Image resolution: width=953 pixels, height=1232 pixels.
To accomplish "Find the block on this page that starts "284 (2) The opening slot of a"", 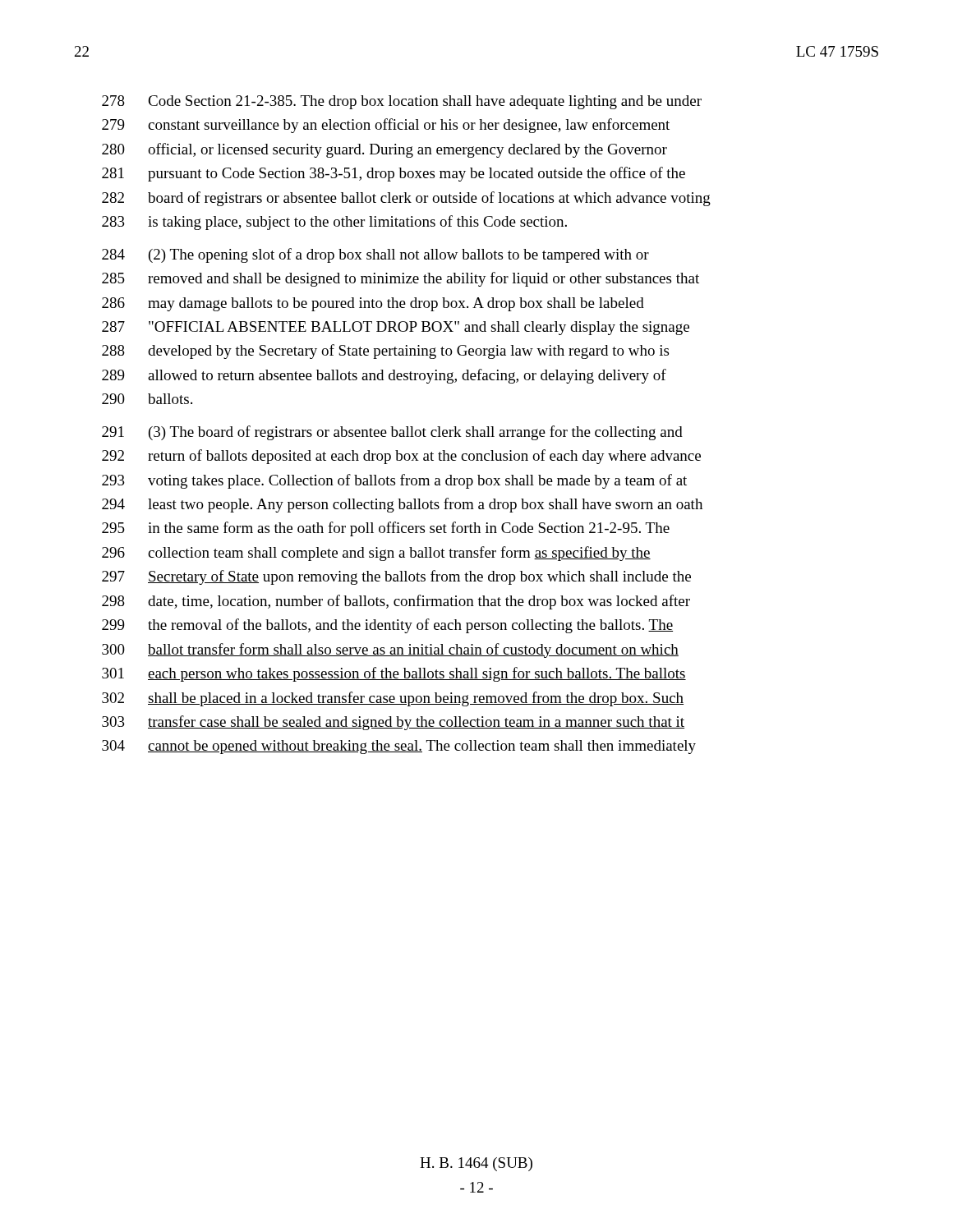I will (476, 327).
